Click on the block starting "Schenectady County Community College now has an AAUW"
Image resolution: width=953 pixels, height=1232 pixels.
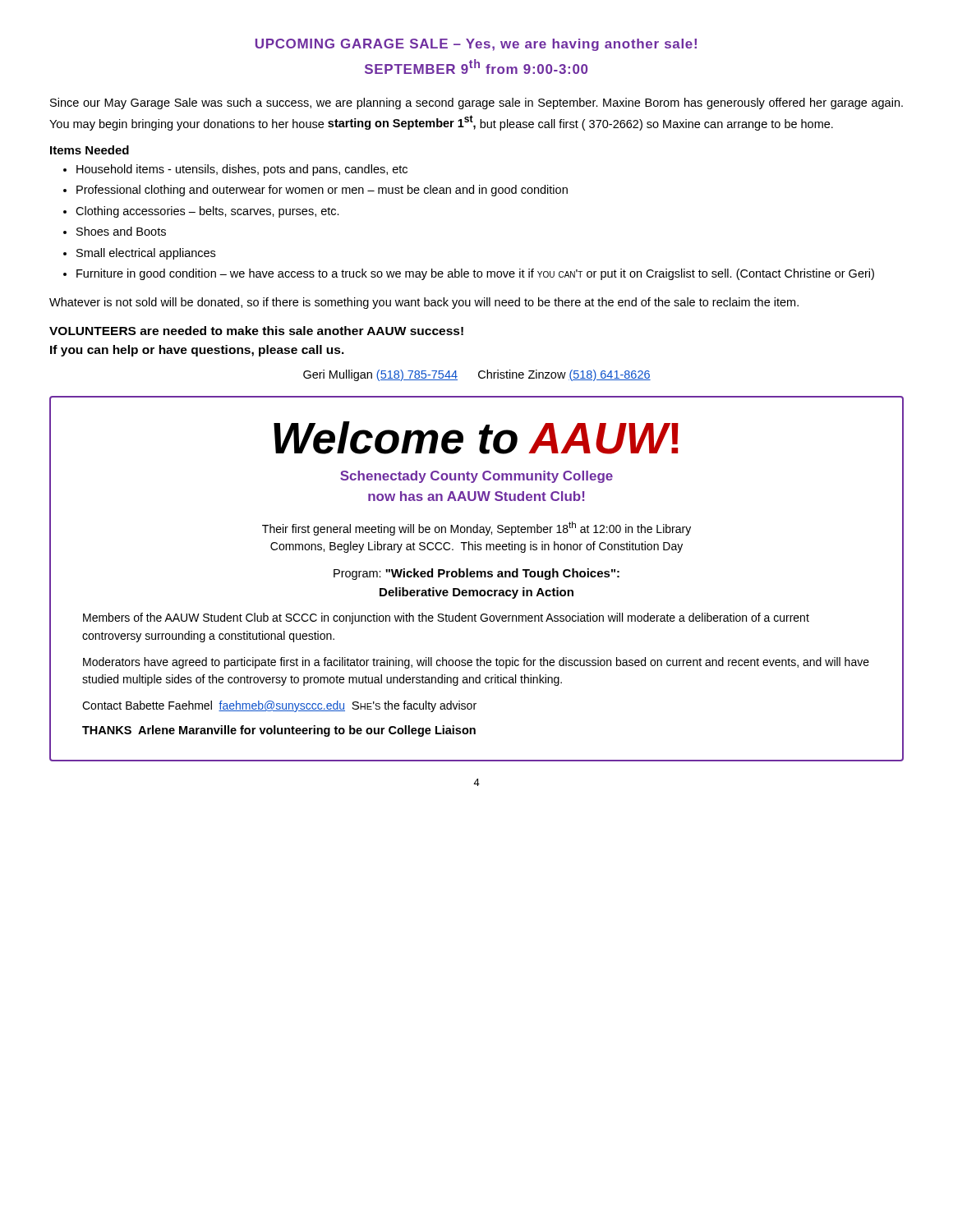(476, 486)
